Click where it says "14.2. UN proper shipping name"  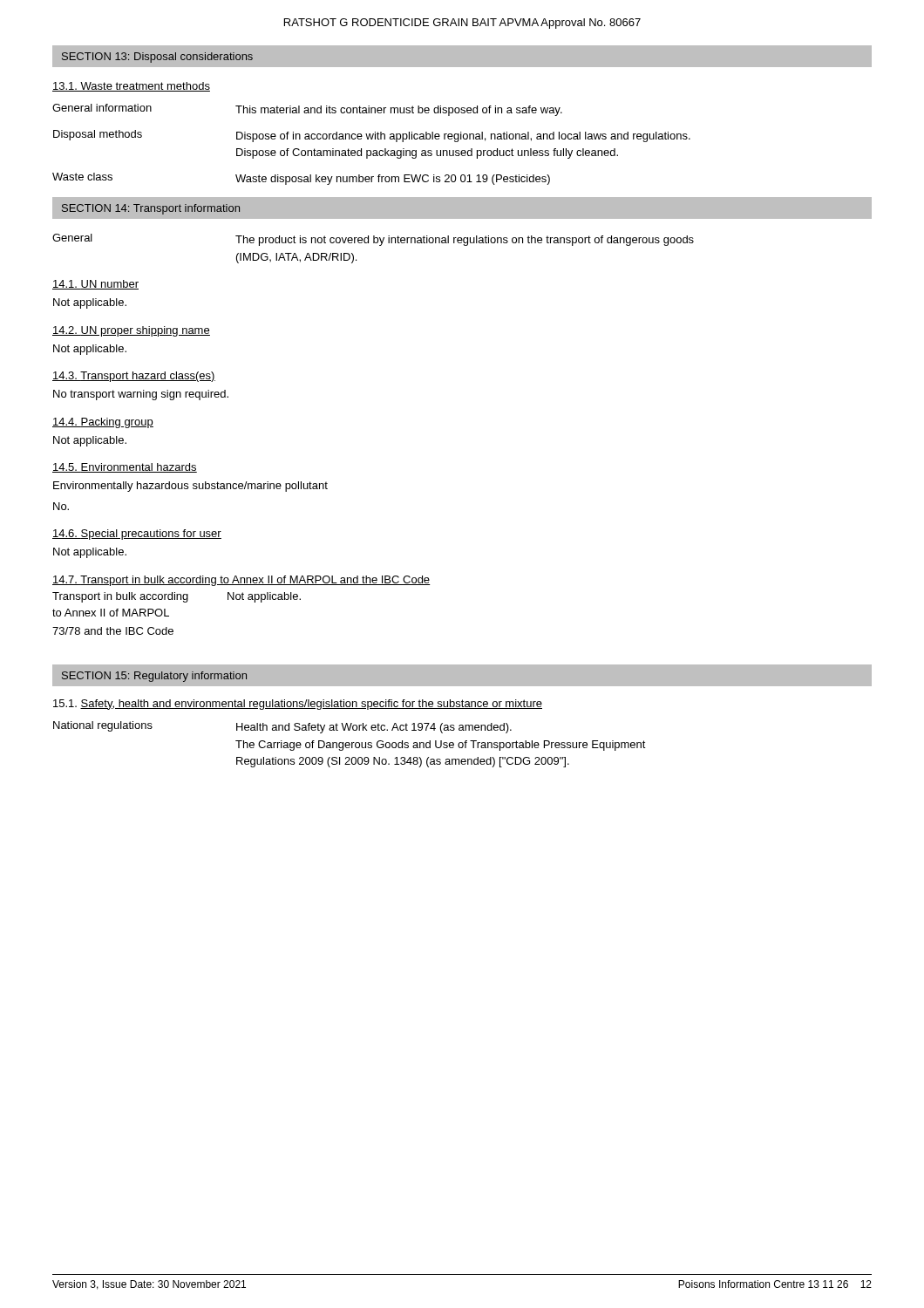click(x=131, y=330)
